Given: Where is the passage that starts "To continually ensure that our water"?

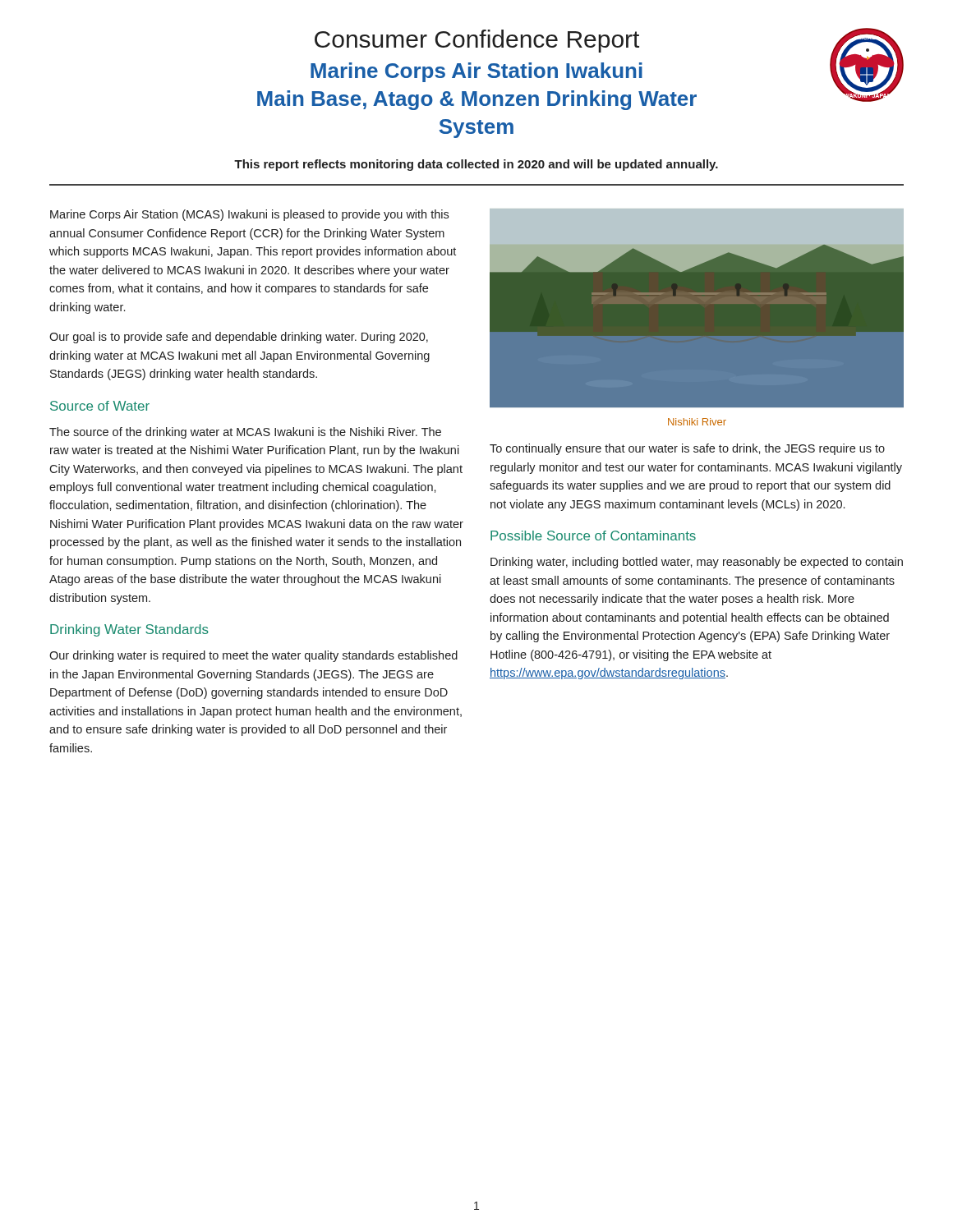Looking at the screenshot, I should pyautogui.click(x=696, y=476).
